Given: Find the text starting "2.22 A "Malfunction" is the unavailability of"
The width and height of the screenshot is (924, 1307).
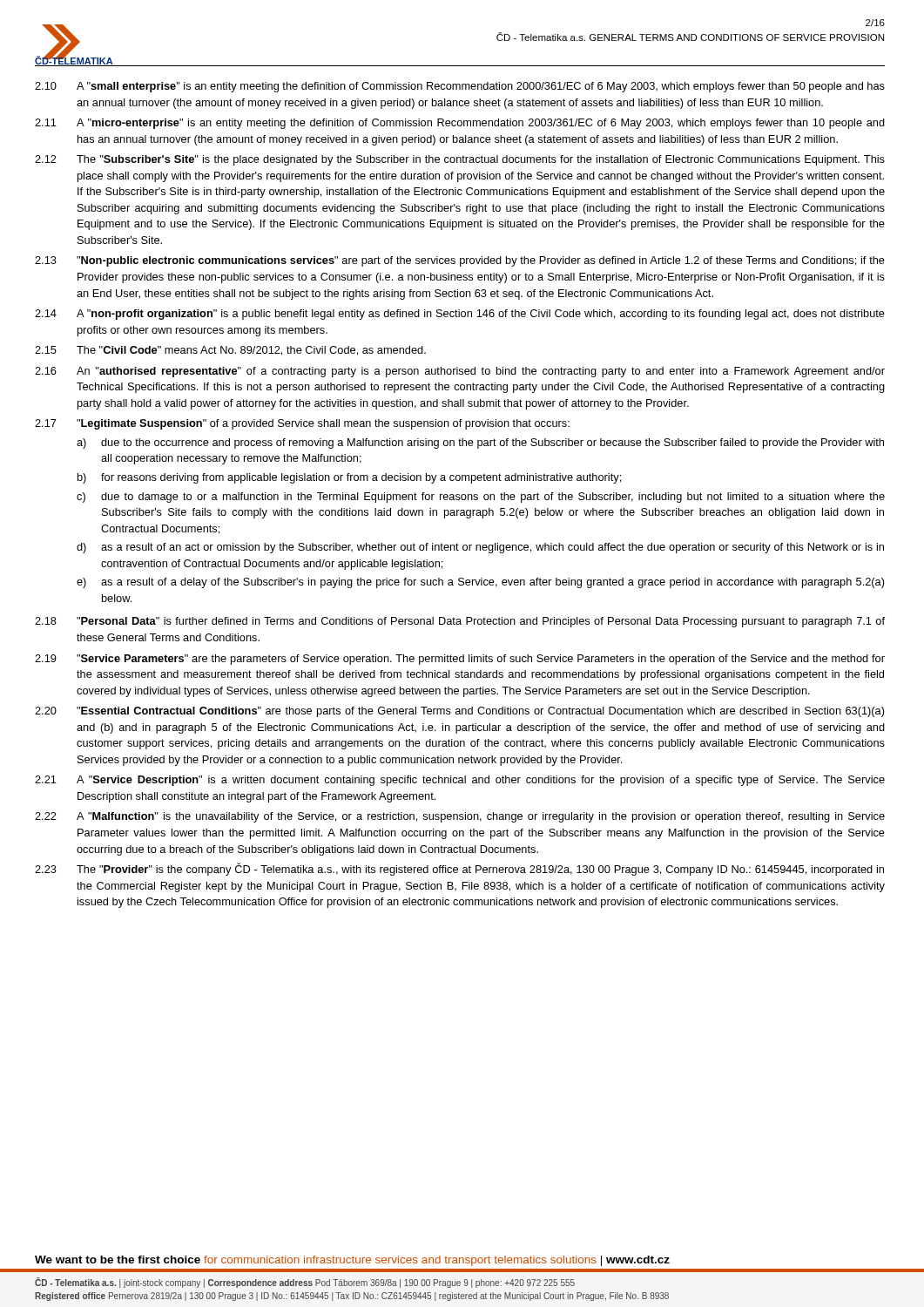Looking at the screenshot, I should click(x=460, y=833).
